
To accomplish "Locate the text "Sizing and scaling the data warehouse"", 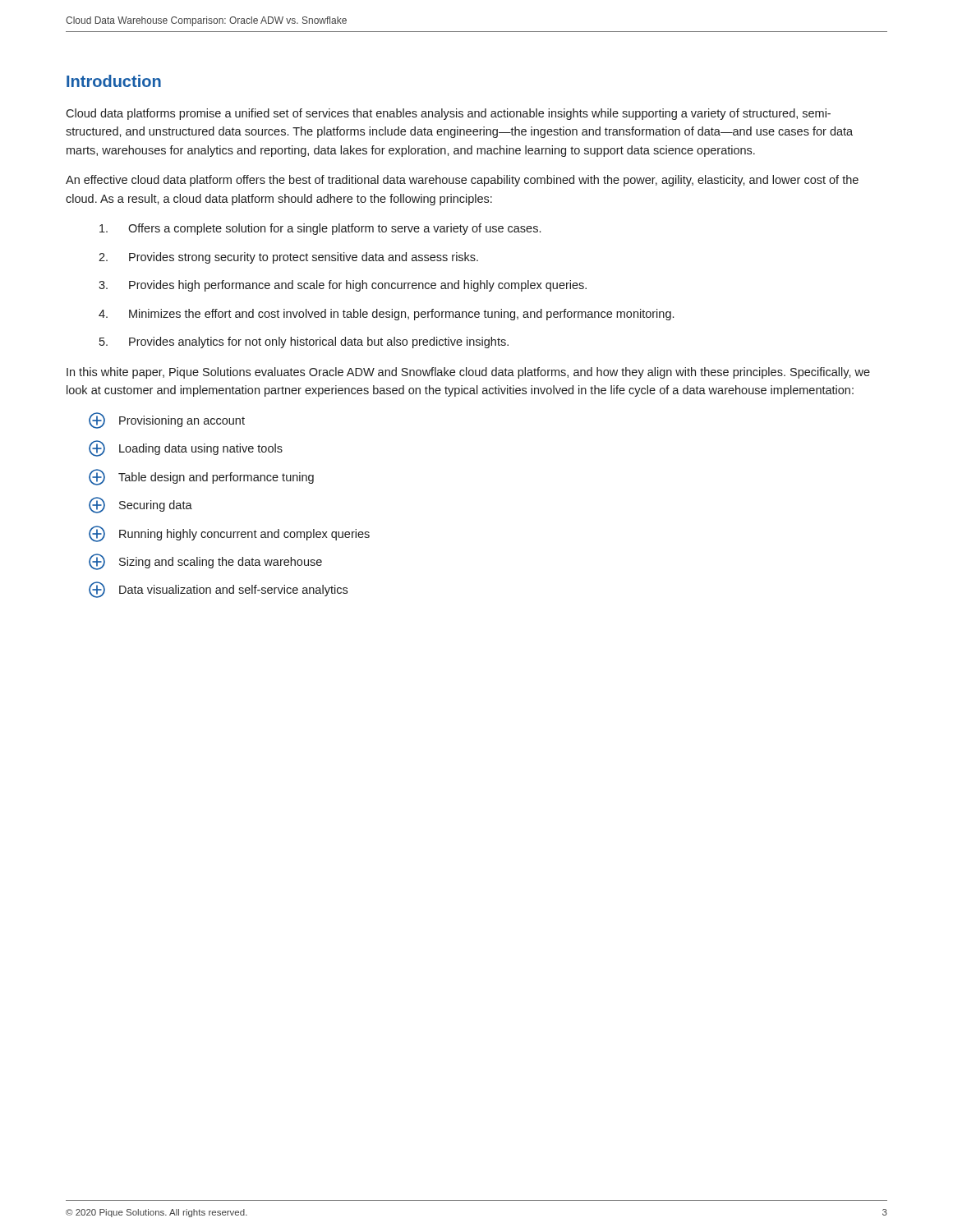I will 205,562.
